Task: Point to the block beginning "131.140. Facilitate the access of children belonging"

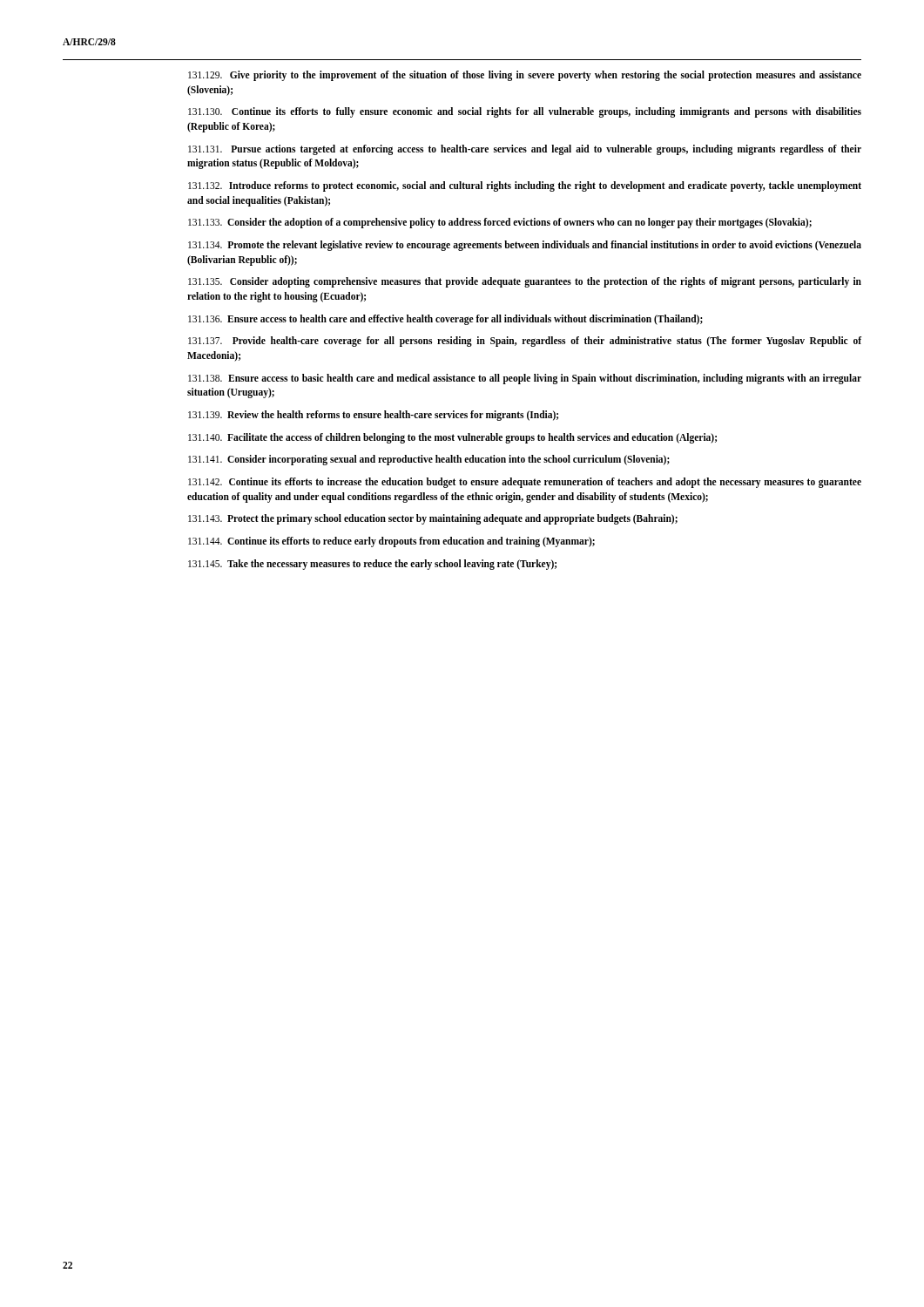Action: (x=452, y=437)
